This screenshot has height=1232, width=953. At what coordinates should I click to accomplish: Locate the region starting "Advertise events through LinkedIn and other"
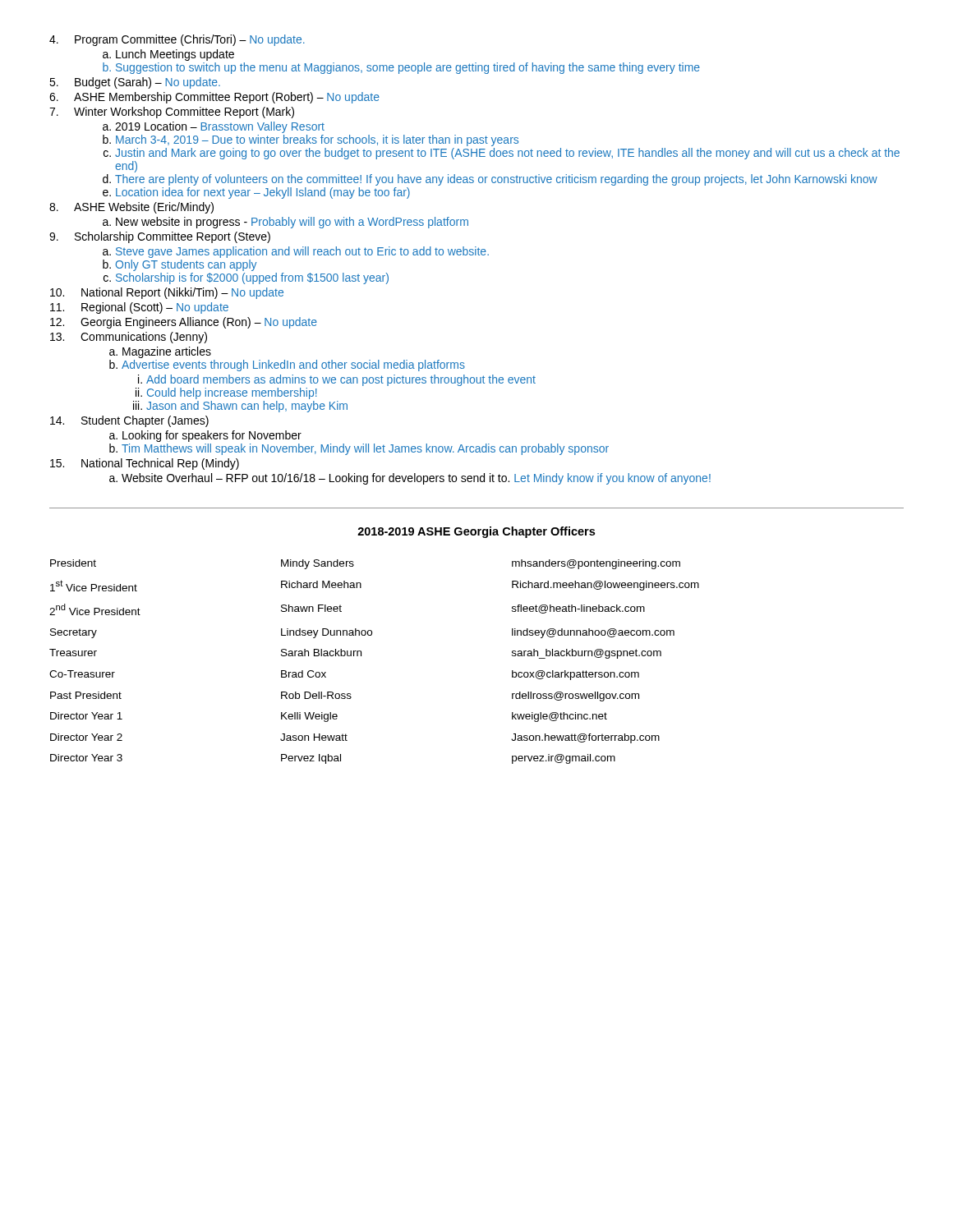tap(513, 385)
